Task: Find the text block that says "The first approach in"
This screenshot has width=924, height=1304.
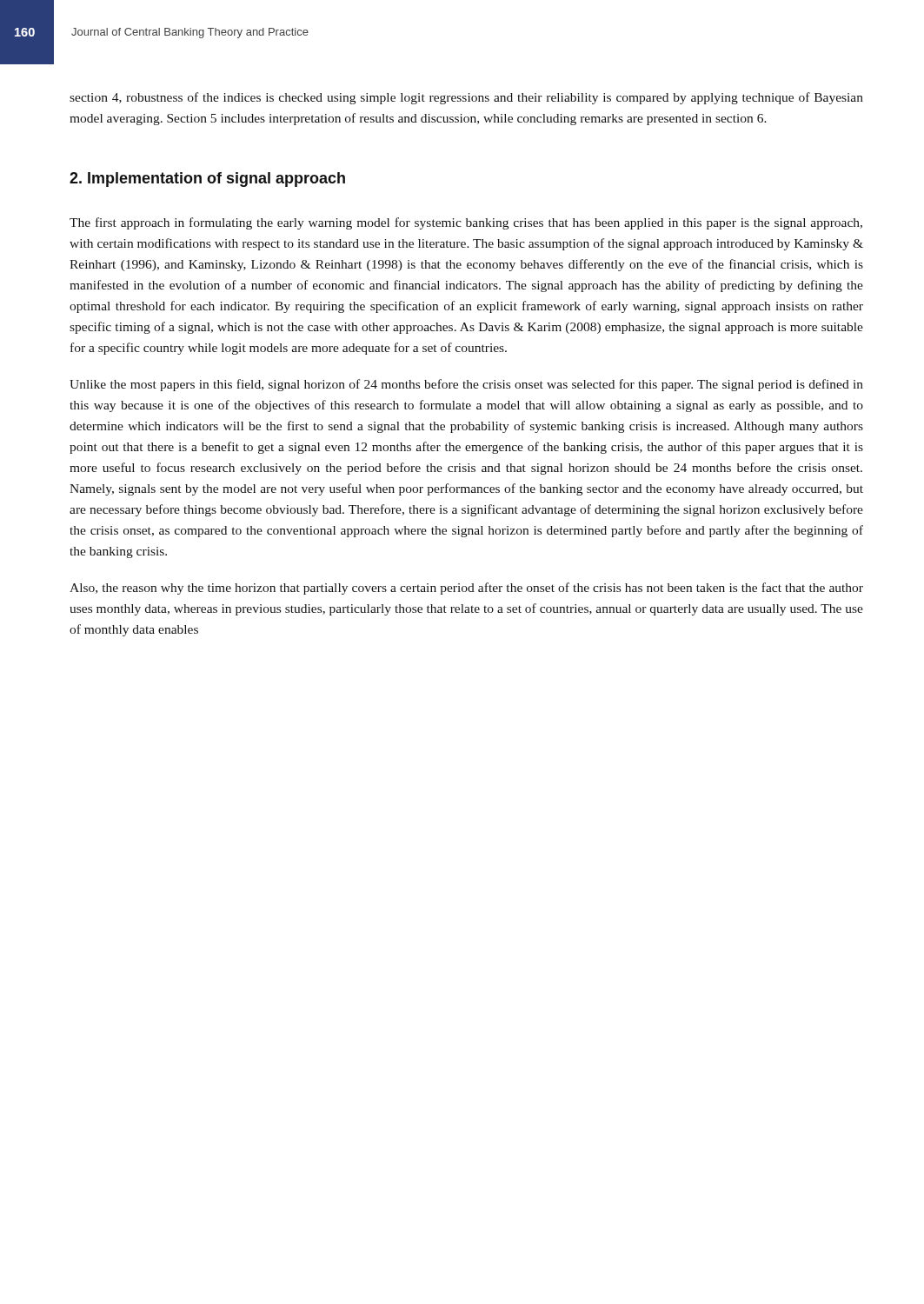Action: (x=466, y=285)
